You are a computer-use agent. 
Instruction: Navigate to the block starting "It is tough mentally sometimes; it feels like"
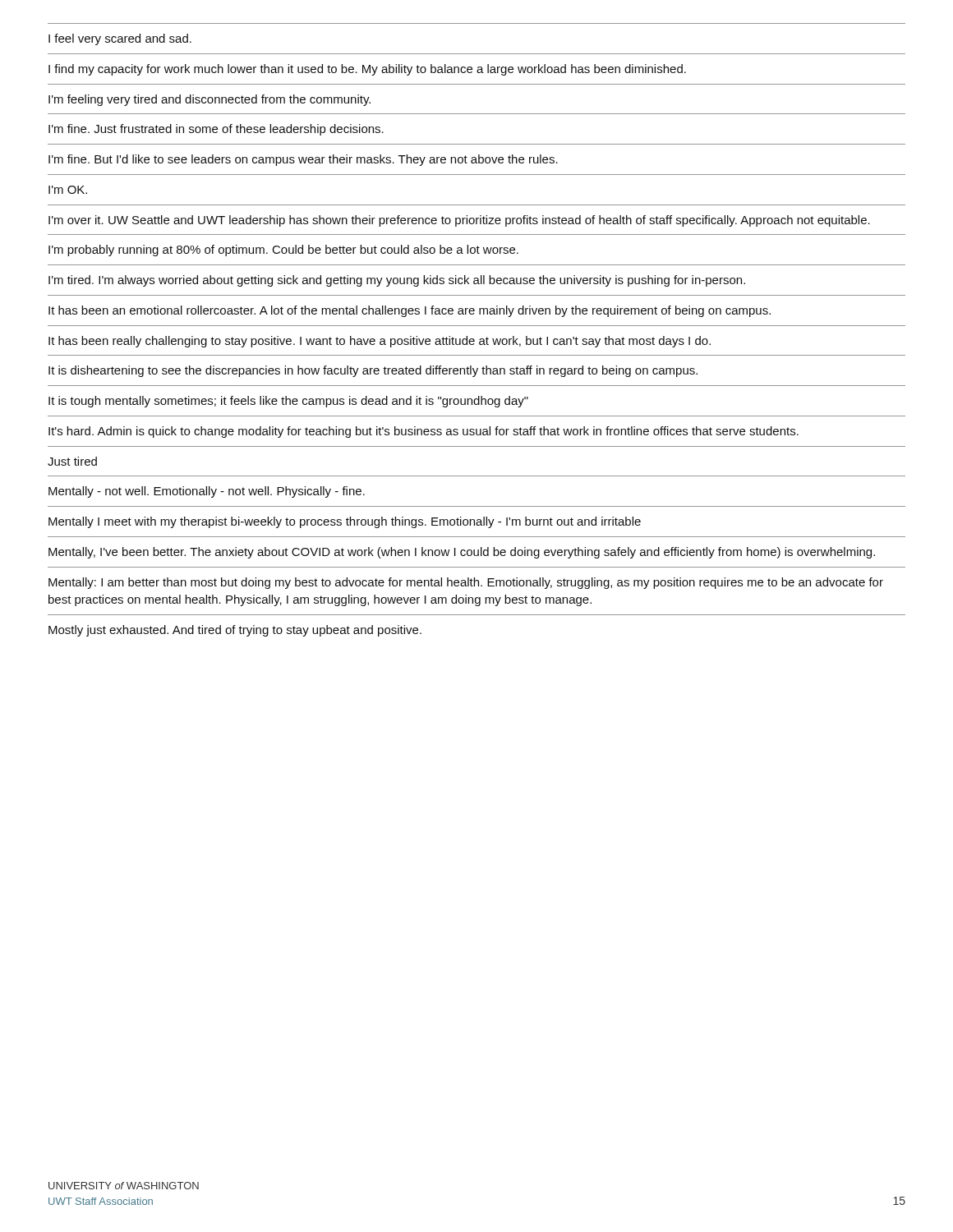(x=288, y=400)
